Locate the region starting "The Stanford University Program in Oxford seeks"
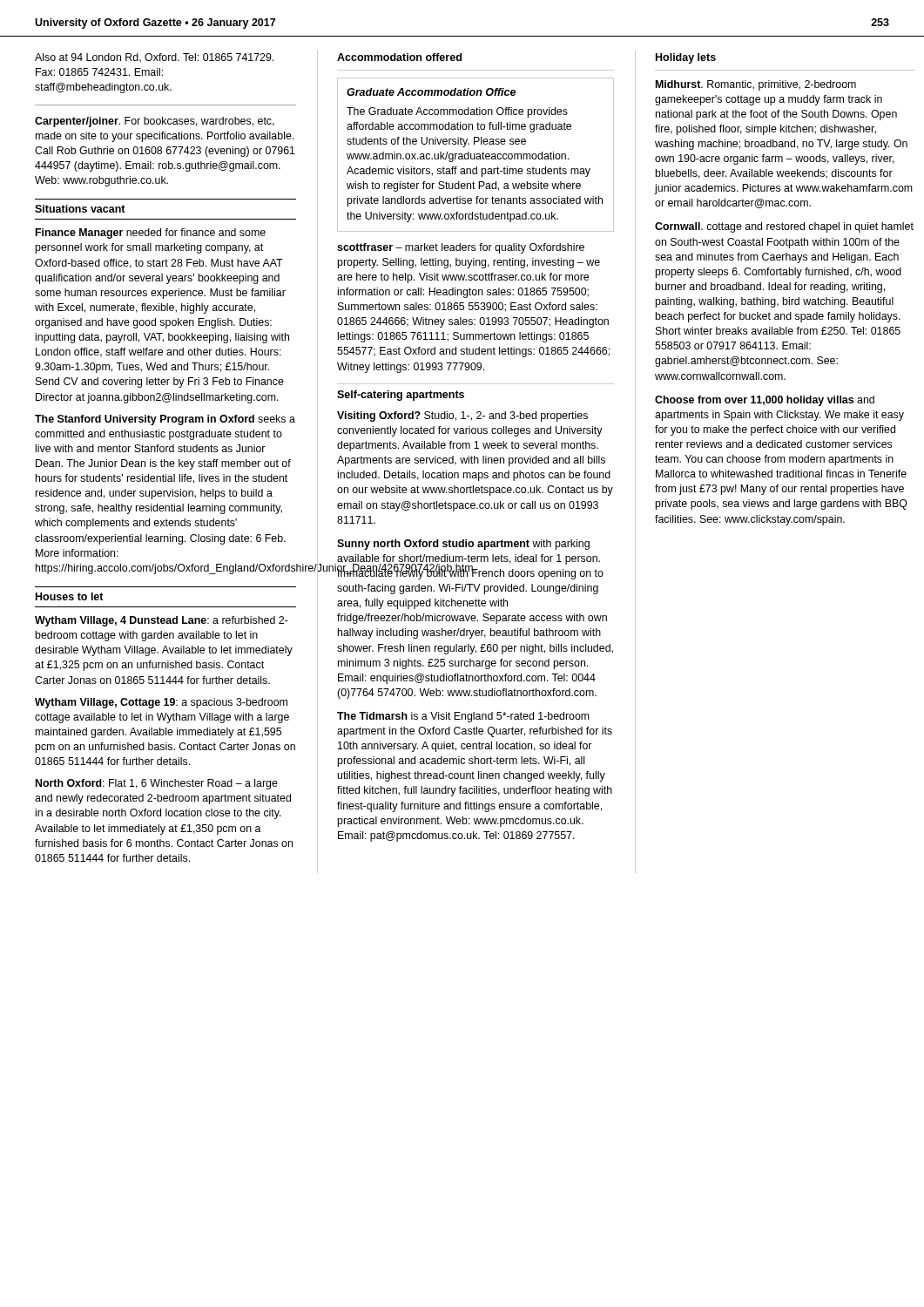This screenshot has height=1307, width=924. [165, 493]
